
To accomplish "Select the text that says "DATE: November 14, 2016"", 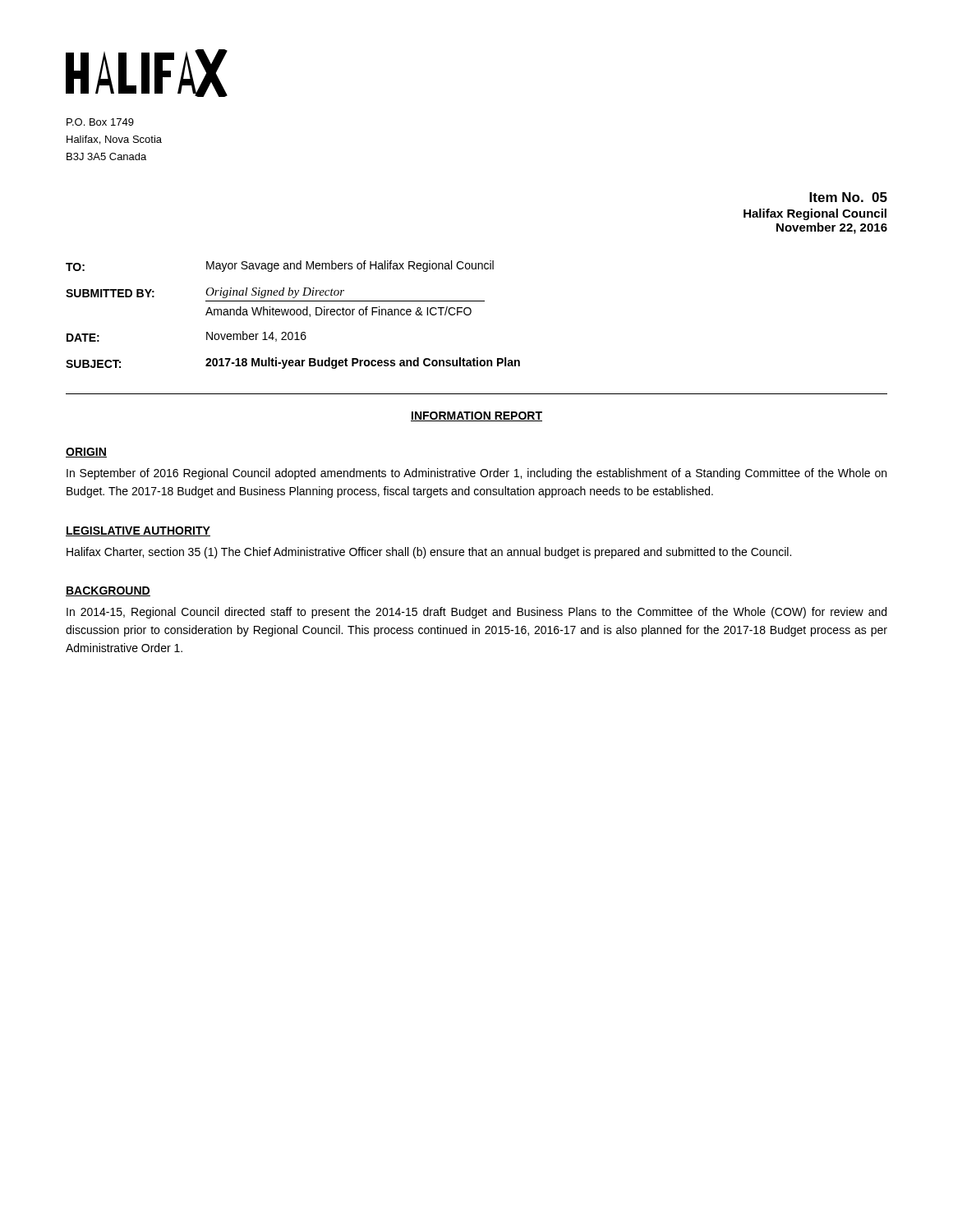I will (80, 336).
